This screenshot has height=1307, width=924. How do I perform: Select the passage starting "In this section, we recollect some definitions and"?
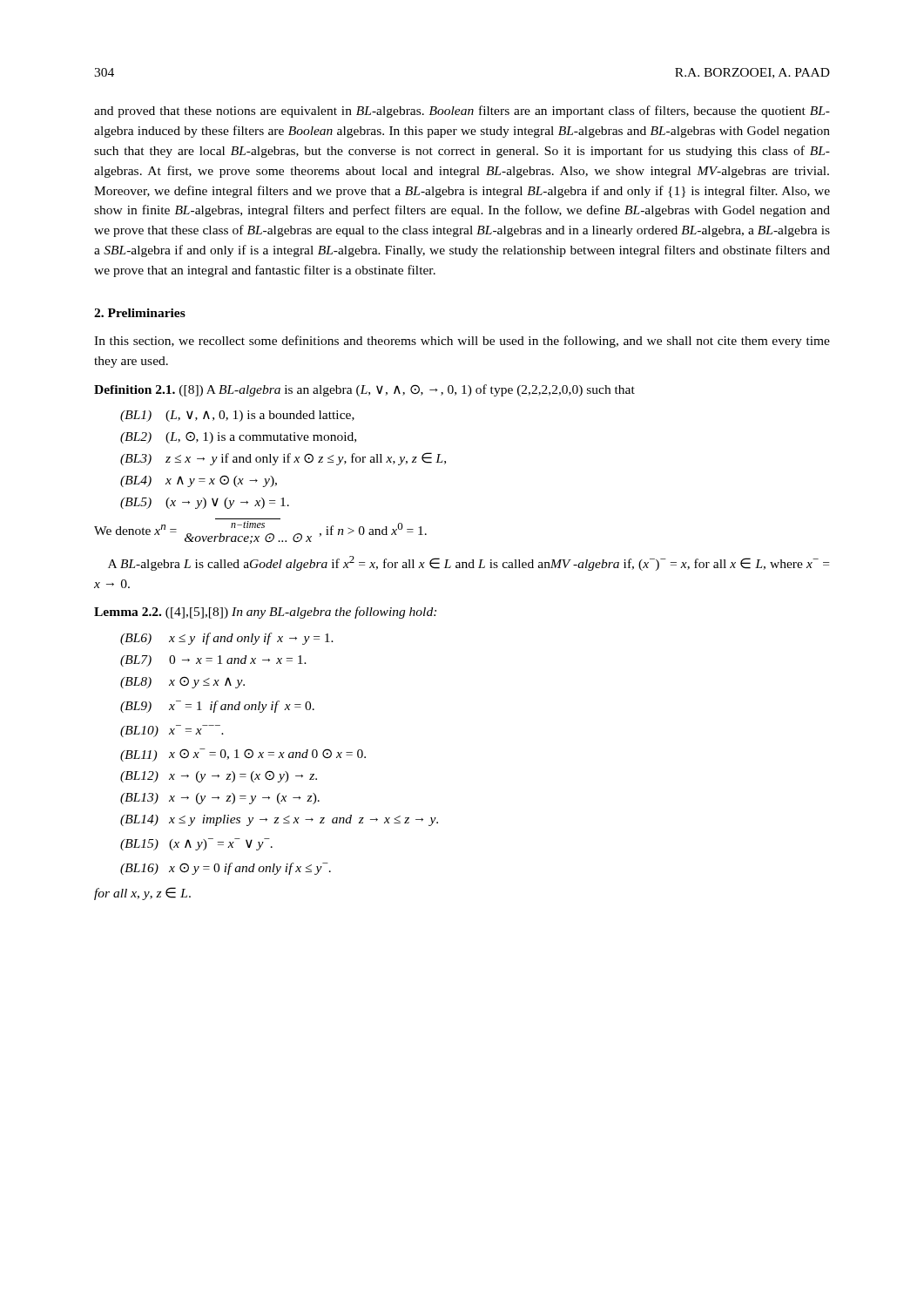[462, 350]
